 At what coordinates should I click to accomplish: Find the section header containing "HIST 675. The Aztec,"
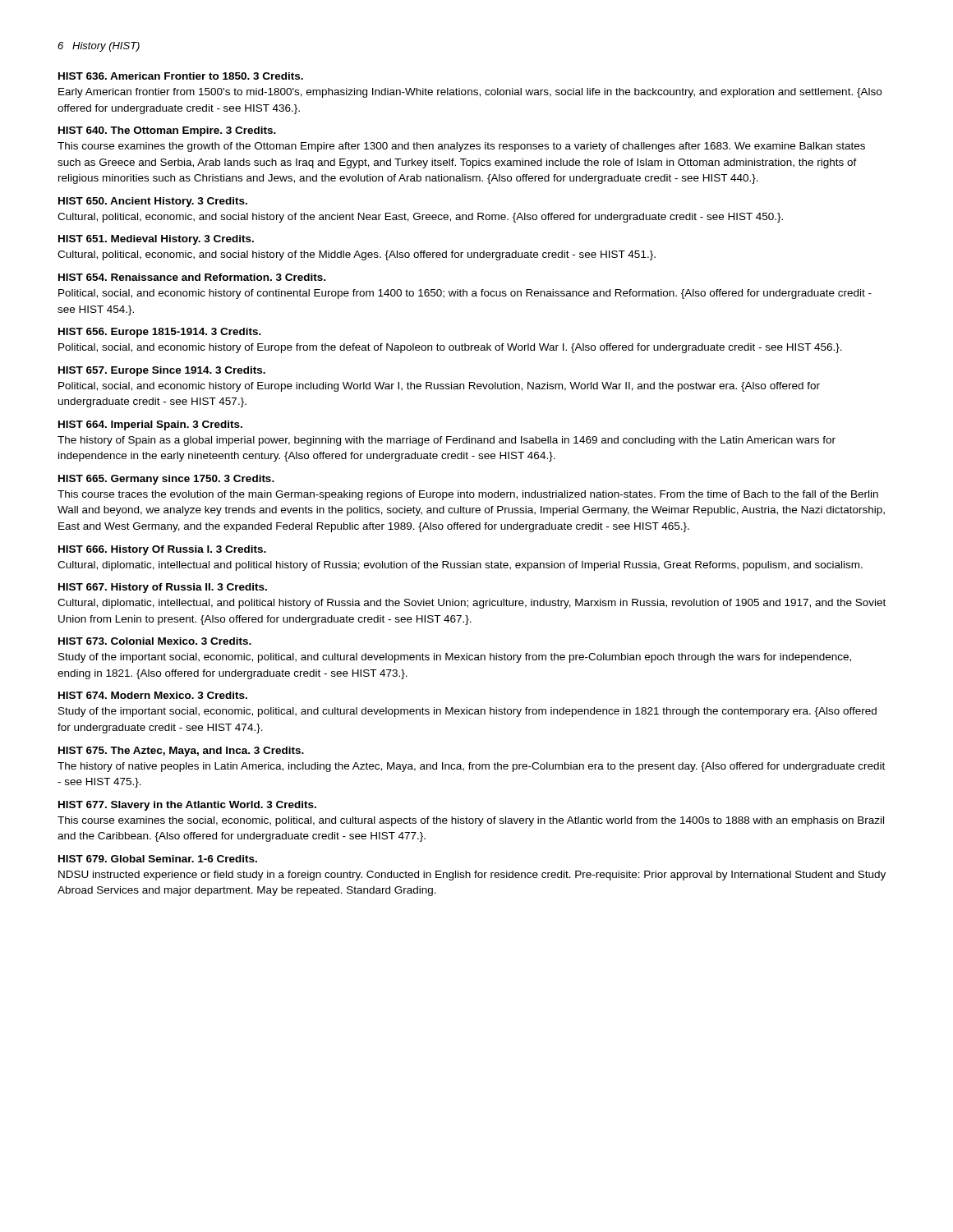coord(472,767)
